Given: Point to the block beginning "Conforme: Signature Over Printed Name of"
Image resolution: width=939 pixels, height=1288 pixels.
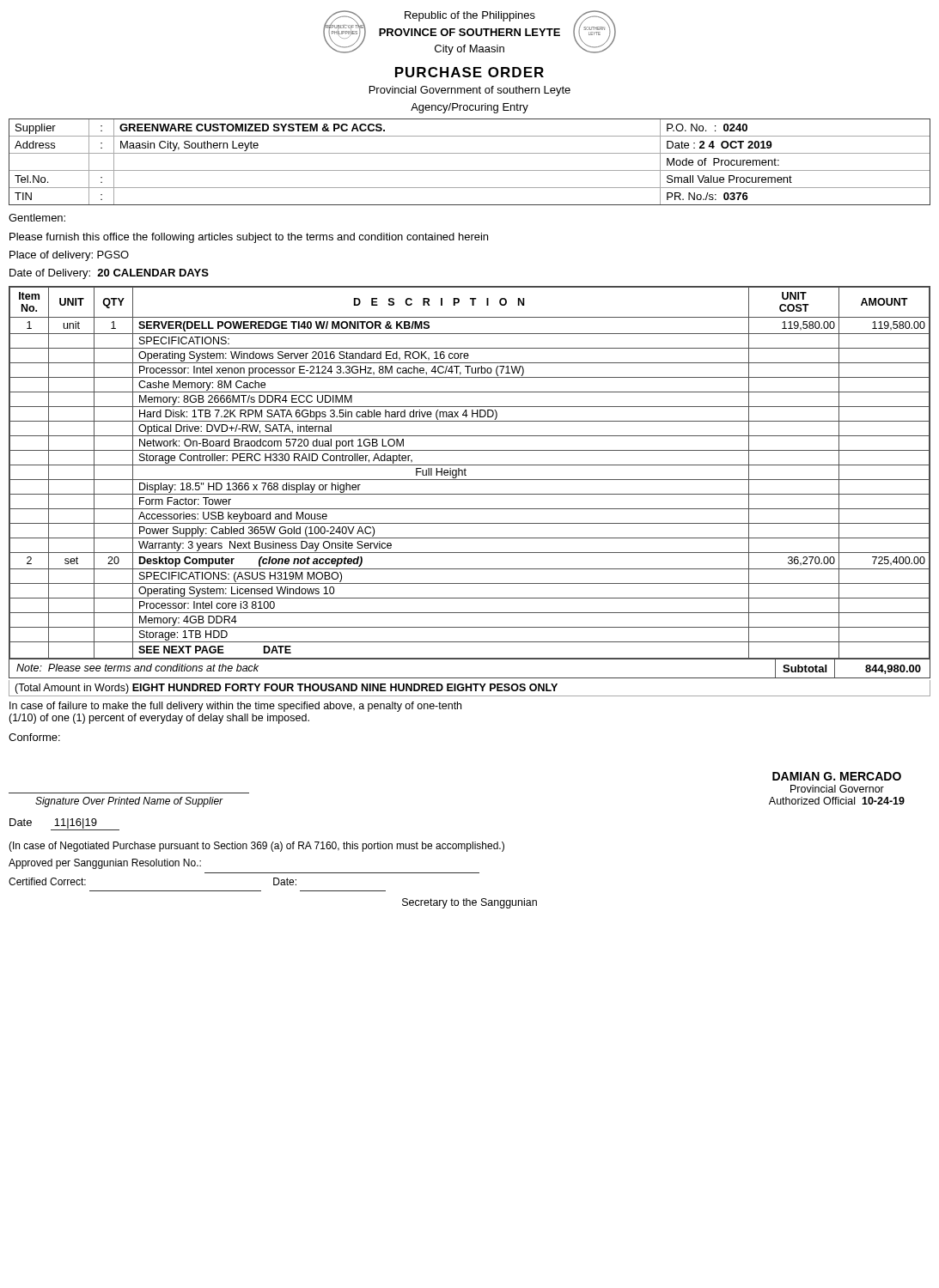Looking at the screenshot, I should pos(34,737).
